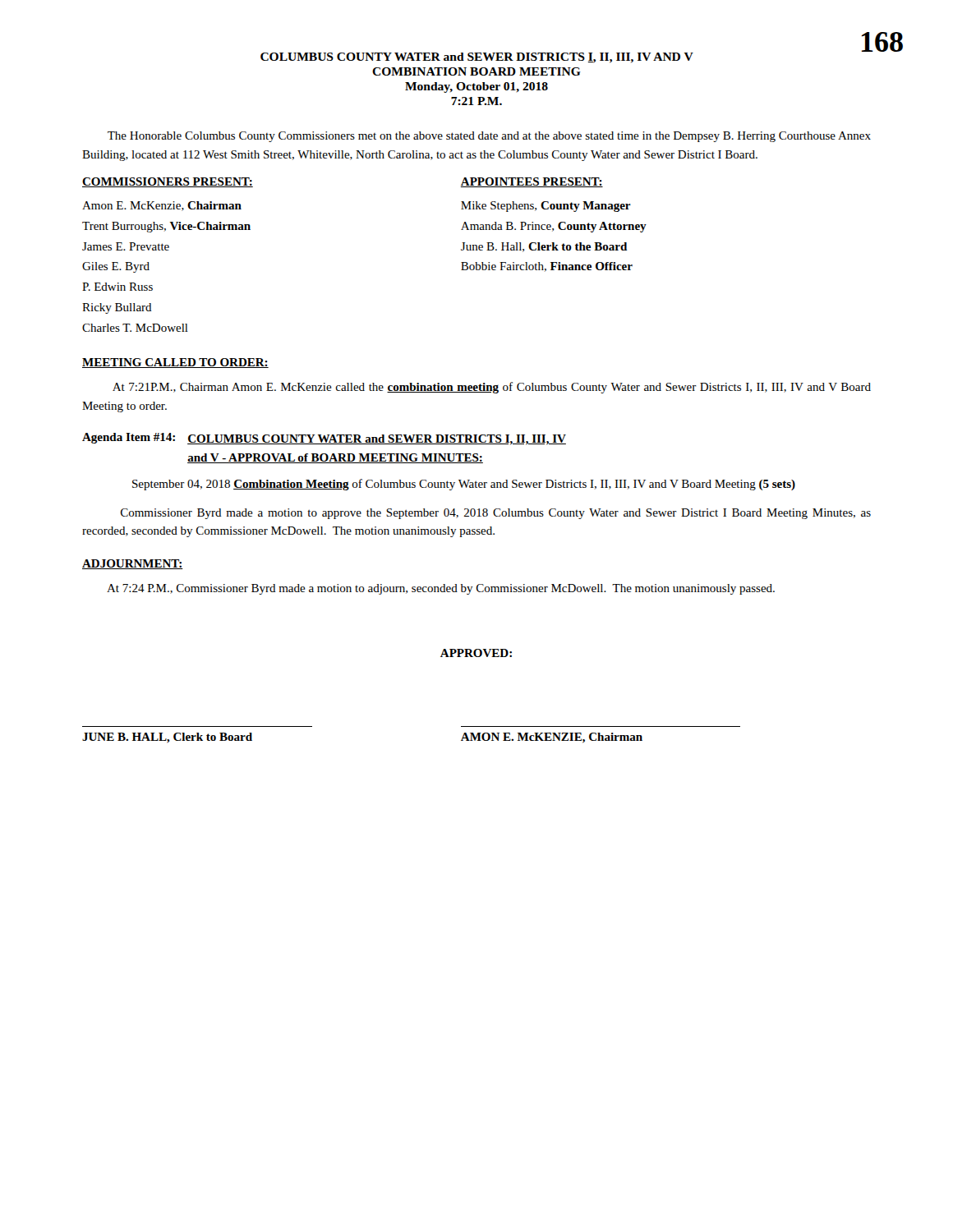Where does it say "AMON E. McKENZIE, Chairman"?

click(666, 735)
